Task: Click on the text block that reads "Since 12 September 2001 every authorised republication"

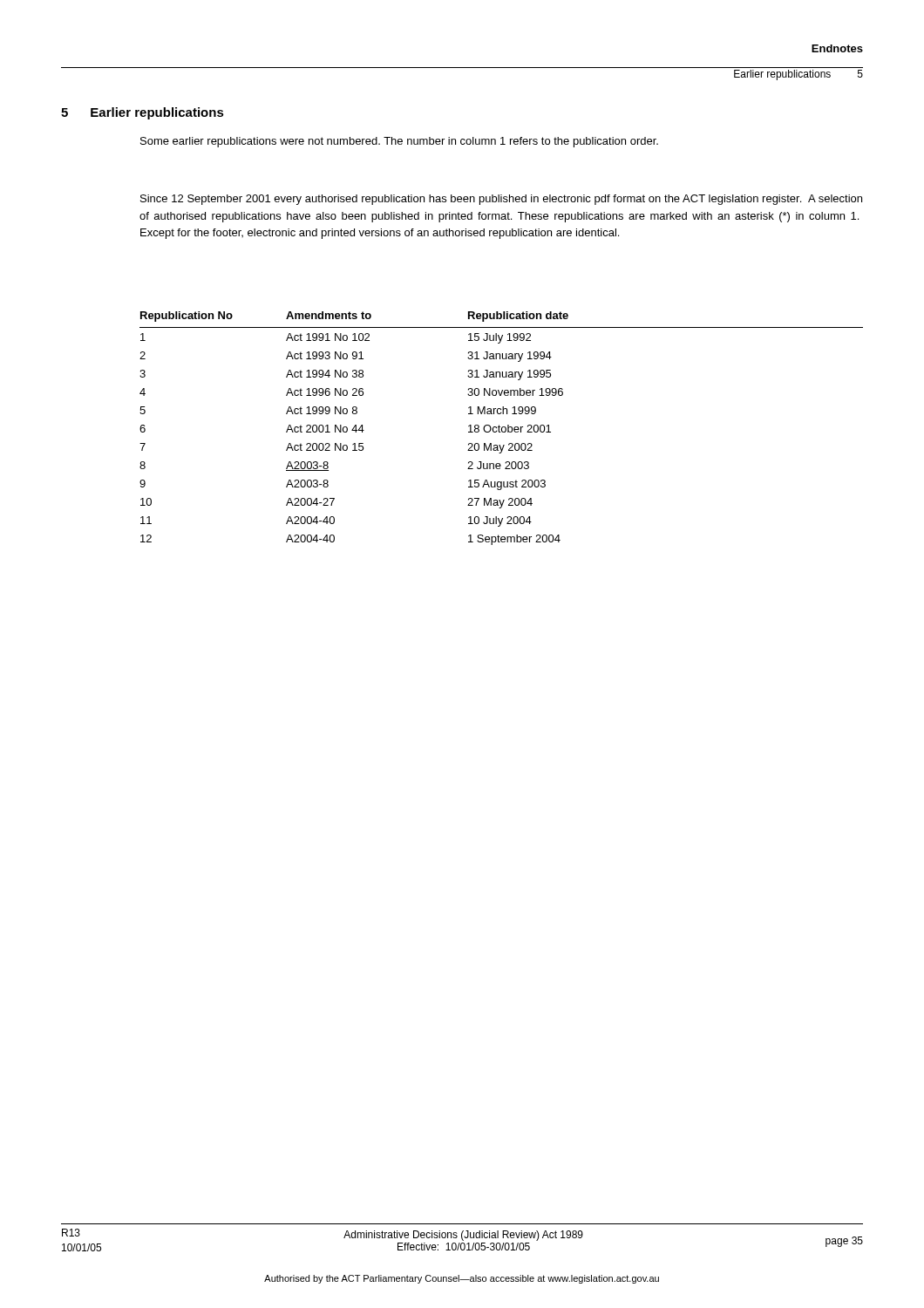Action: pyautogui.click(x=501, y=215)
